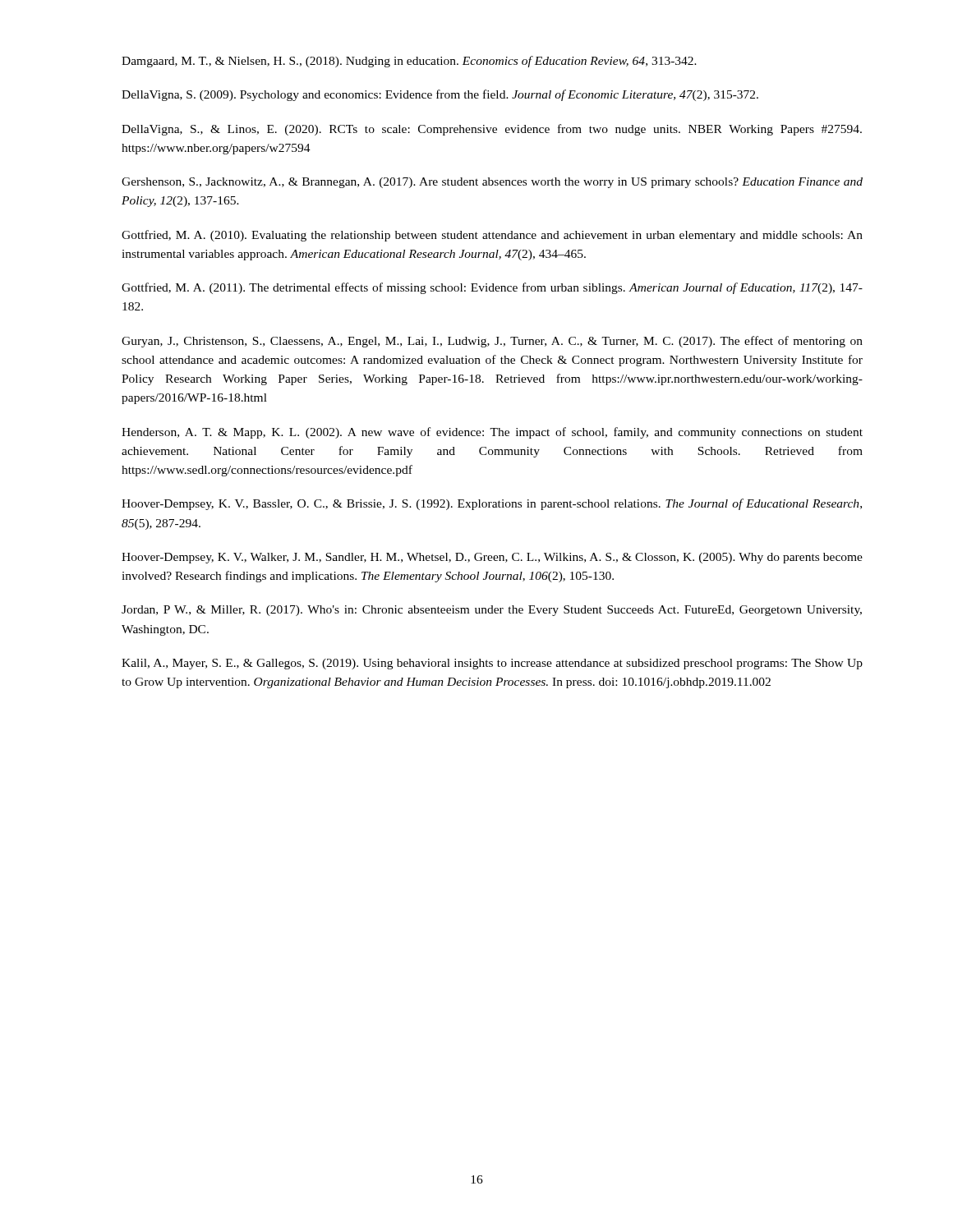Click on the element starting "Henderson, A. T. & Mapp, K."

point(476,450)
